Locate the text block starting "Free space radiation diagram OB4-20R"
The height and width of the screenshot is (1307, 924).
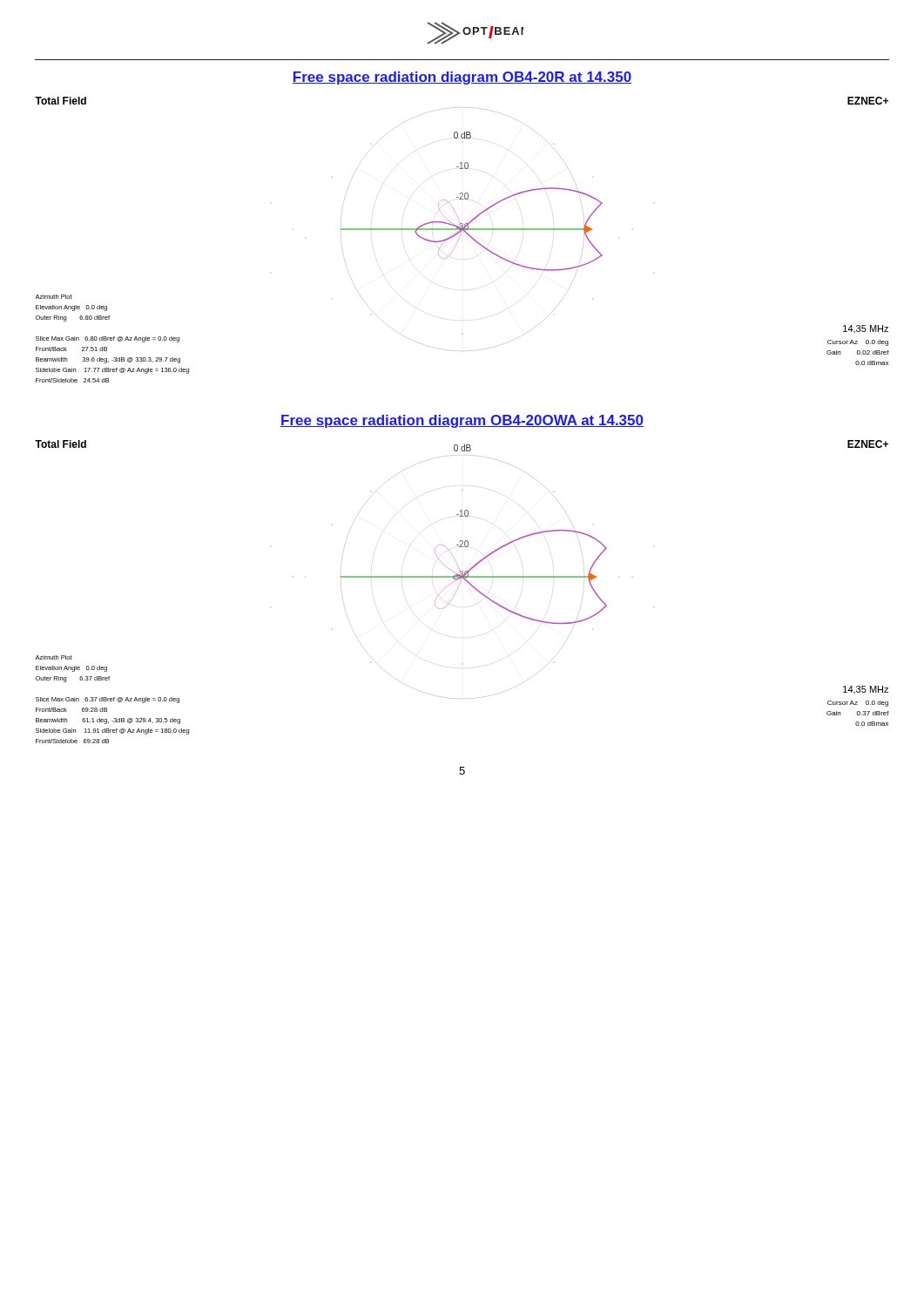point(462,77)
